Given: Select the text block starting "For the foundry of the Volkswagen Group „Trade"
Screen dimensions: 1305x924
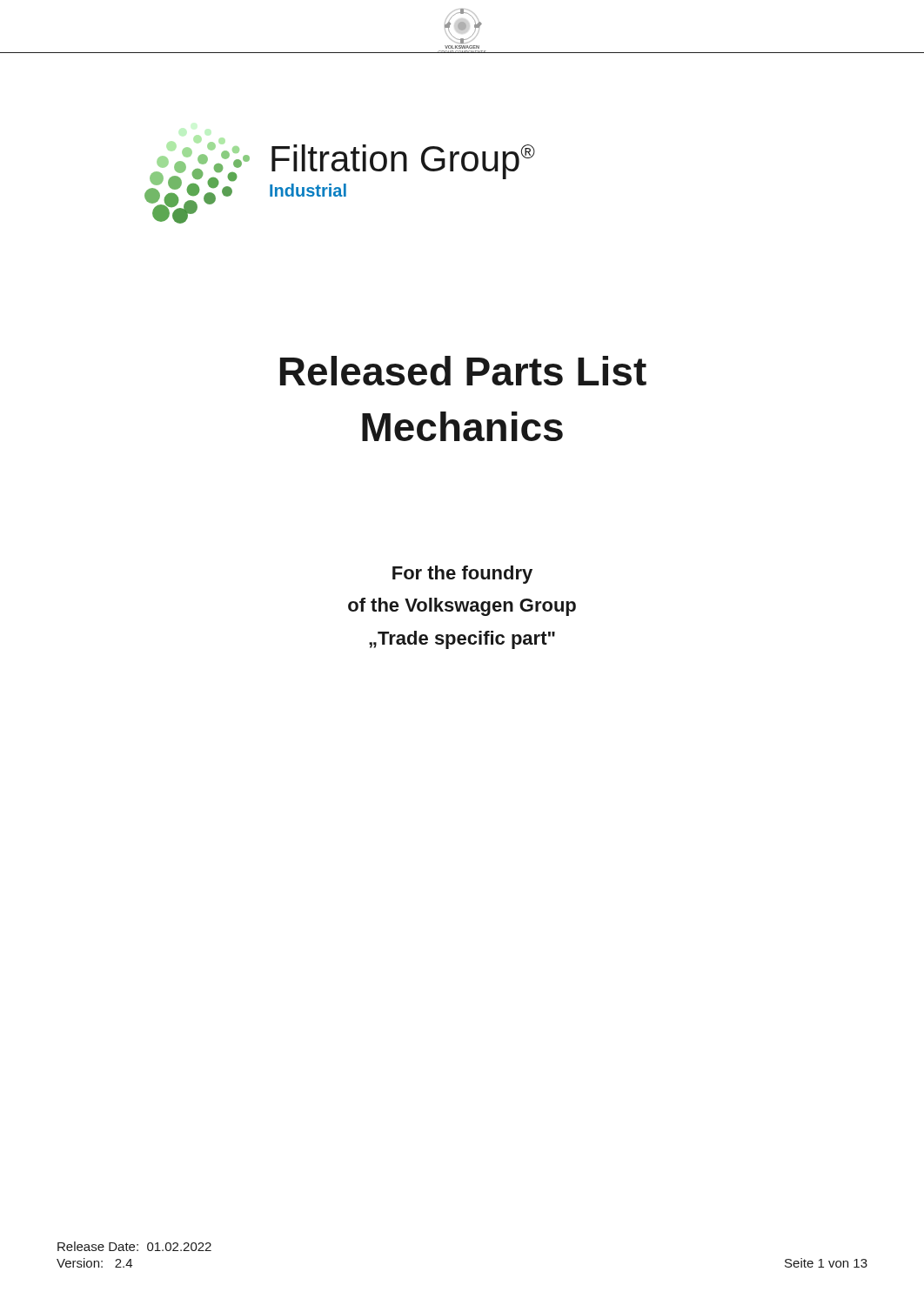Looking at the screenshot, I should tap(462, 606).
